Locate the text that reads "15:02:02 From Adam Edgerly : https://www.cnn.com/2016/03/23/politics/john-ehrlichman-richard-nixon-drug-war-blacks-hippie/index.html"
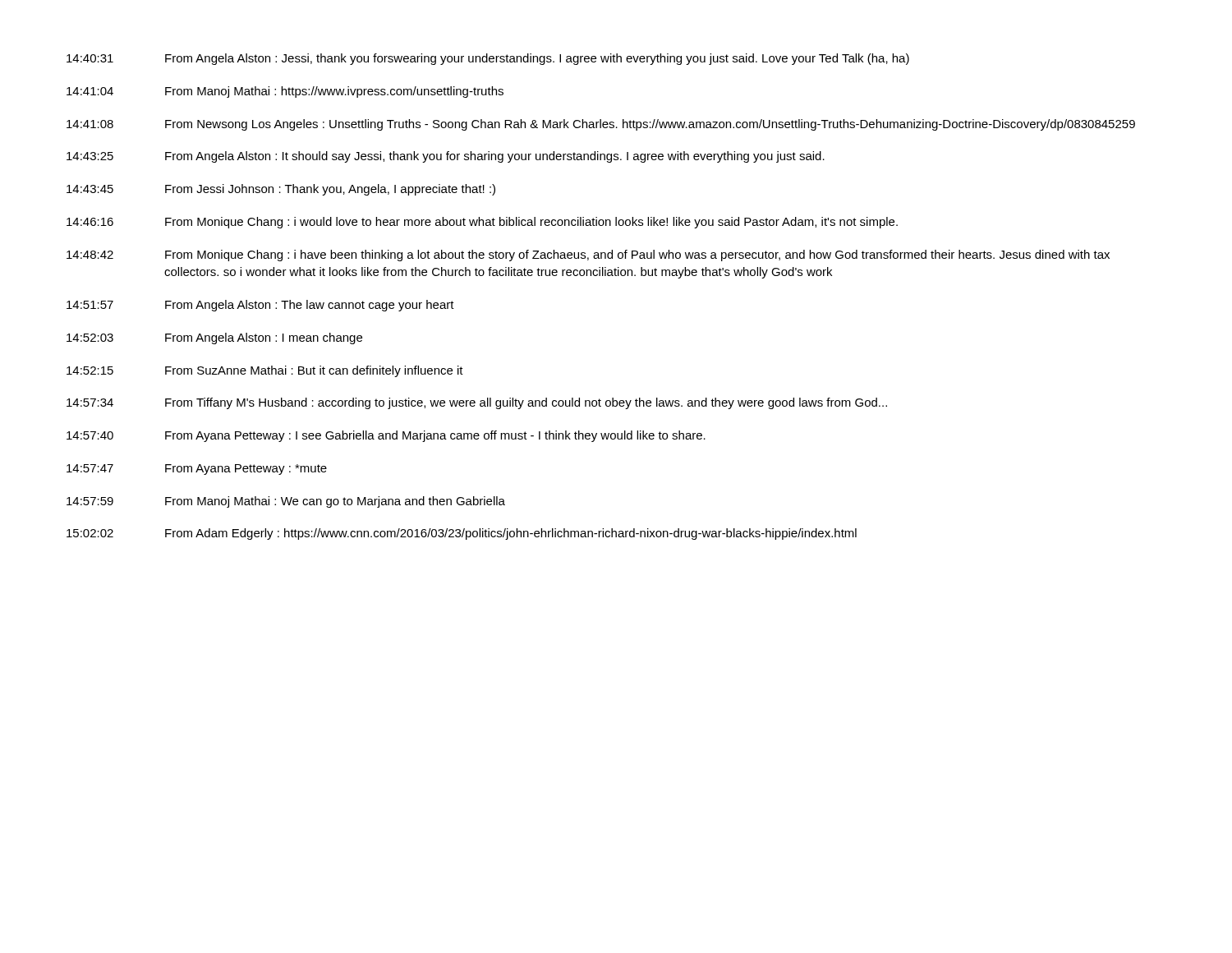1232x953 pixels. (616, 533)
